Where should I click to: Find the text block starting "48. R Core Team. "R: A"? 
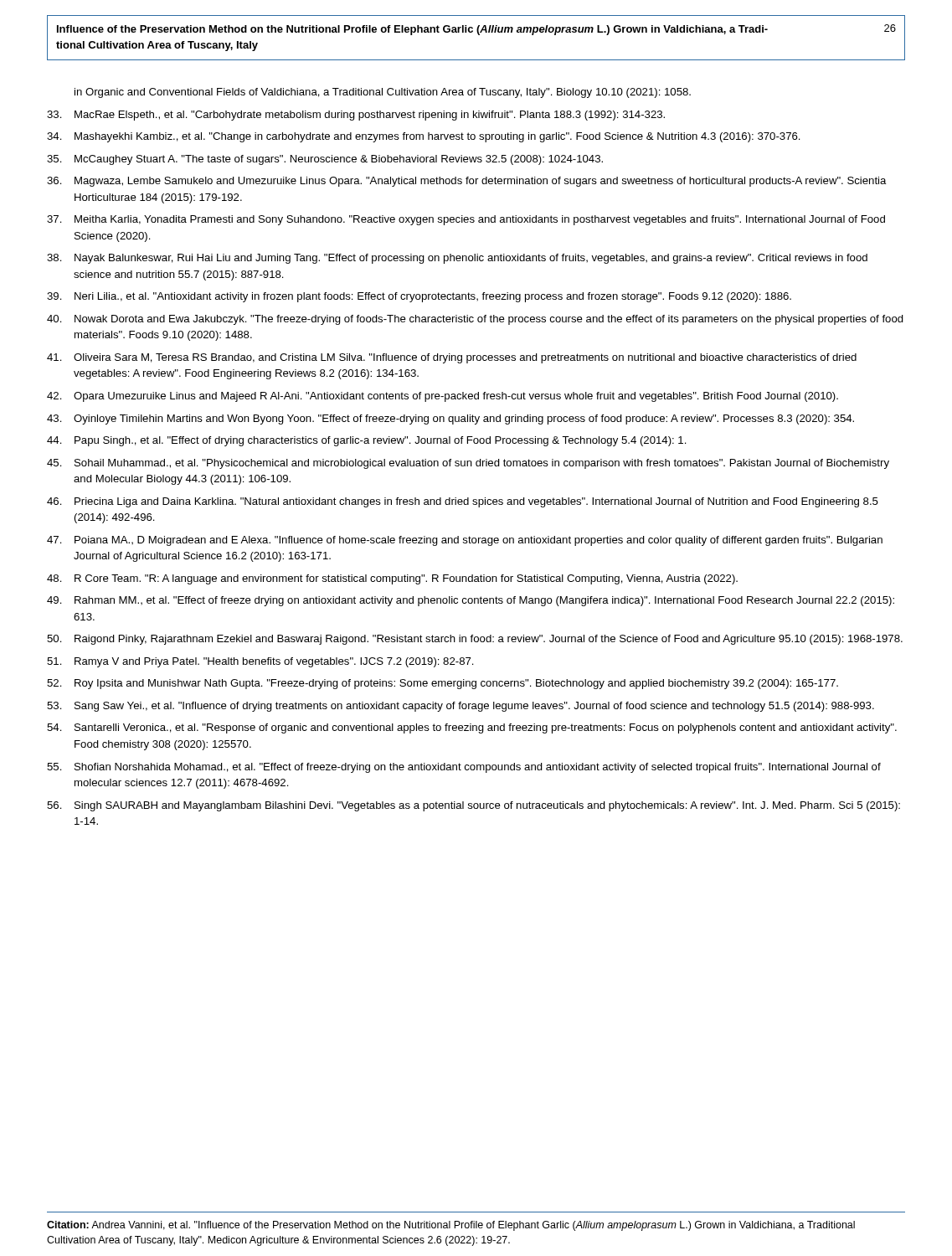click(x=393, y=578)
